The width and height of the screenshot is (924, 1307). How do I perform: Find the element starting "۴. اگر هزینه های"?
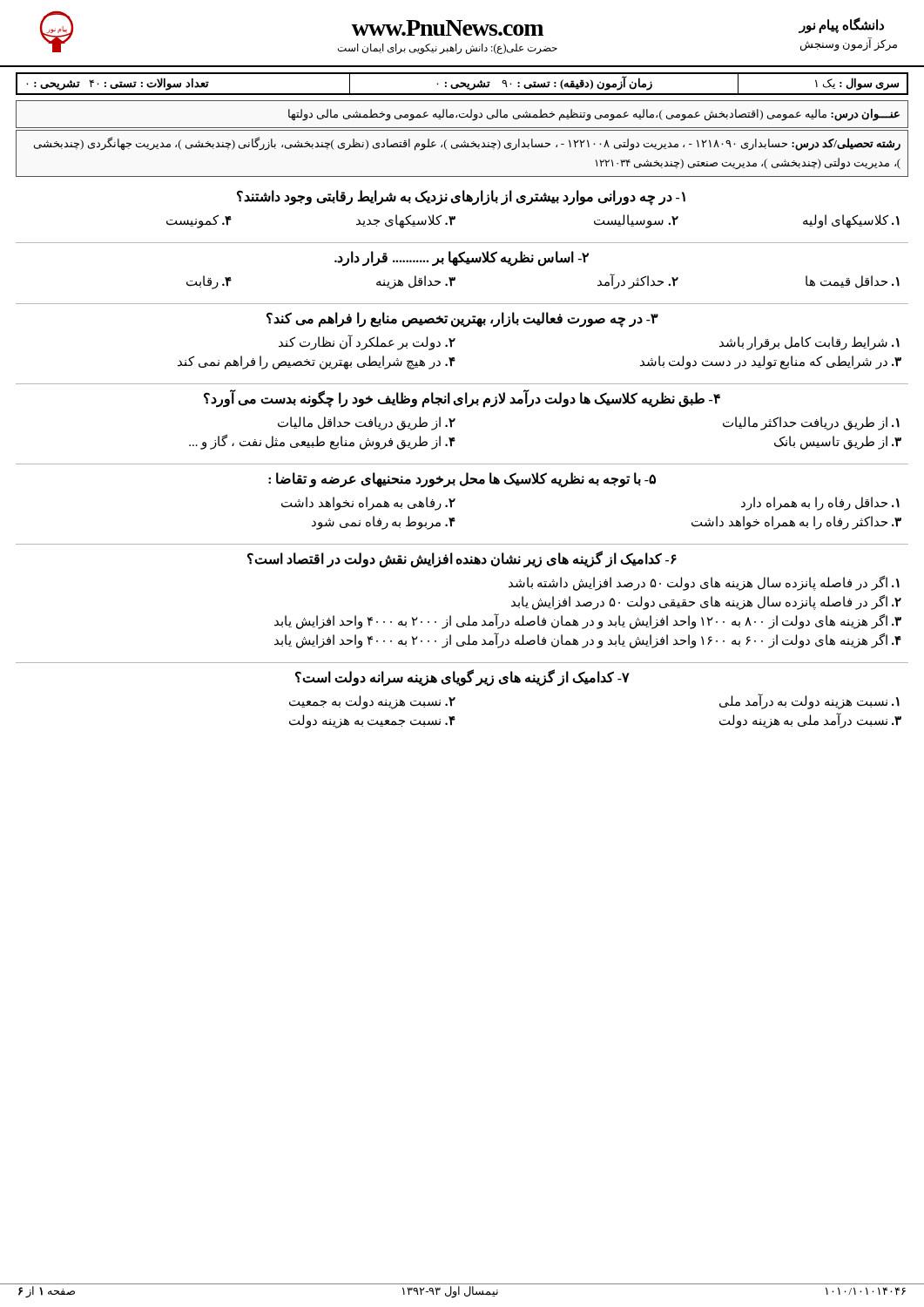(x=588, y=641)
